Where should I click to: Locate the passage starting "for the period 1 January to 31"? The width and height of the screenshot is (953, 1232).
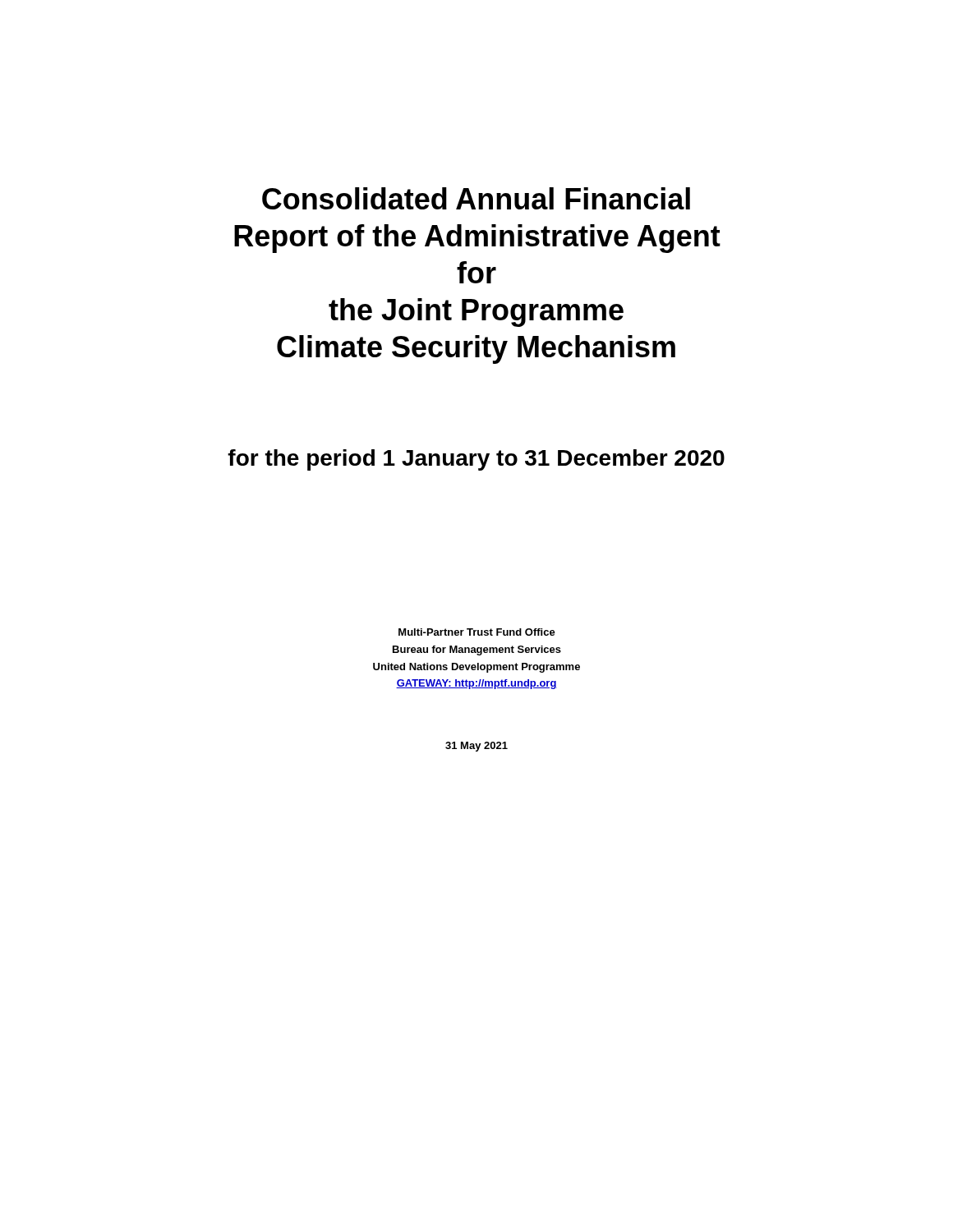coord(476,458)
